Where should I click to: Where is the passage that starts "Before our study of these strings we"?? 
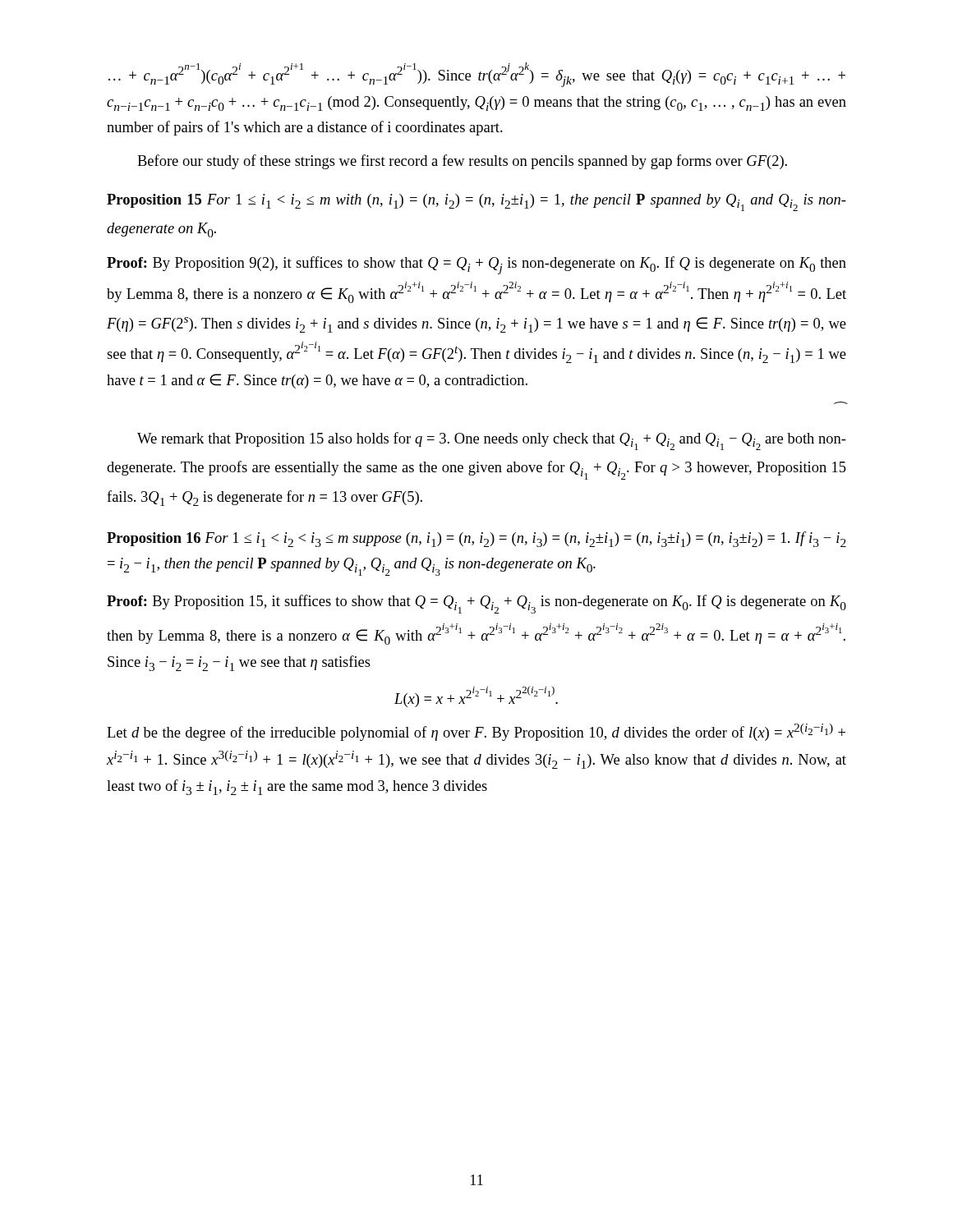(476, 161)
